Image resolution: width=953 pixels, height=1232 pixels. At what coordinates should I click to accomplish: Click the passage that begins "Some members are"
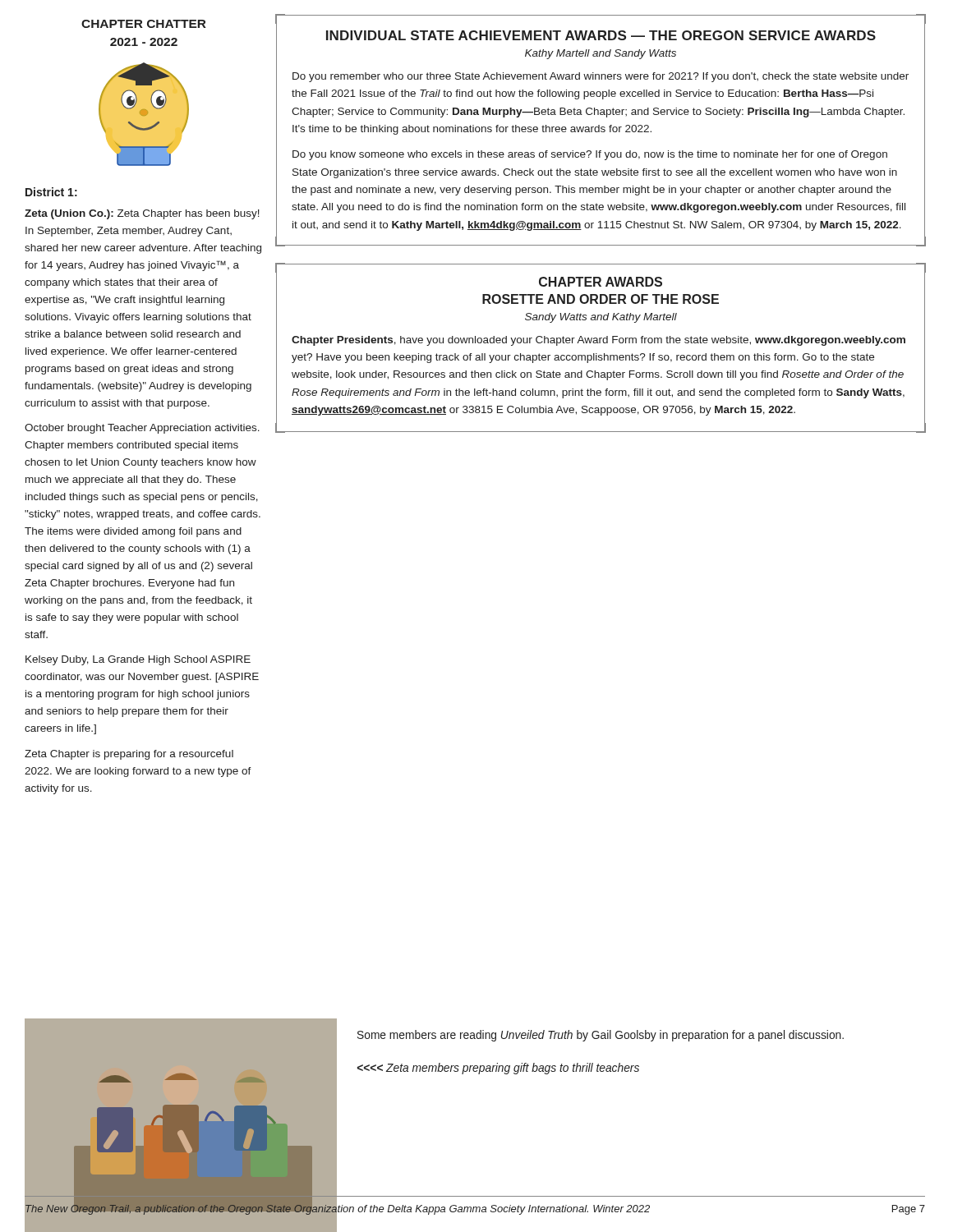point(601,1035)
